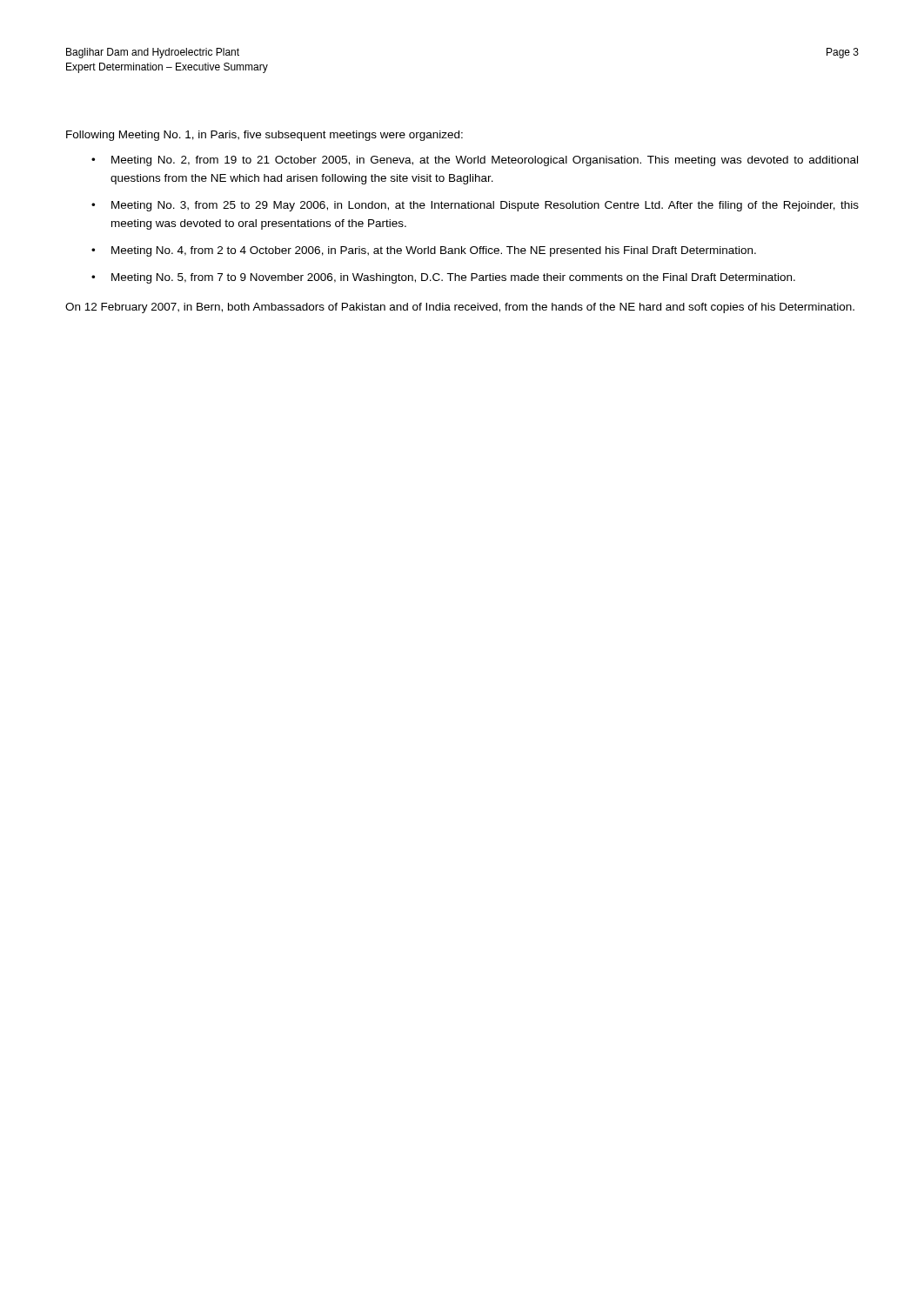This screenshot has width=924, height=1305.
Task: Click on the text block that reads "Following Meeting No."
Action: click(x=264, y=134)
